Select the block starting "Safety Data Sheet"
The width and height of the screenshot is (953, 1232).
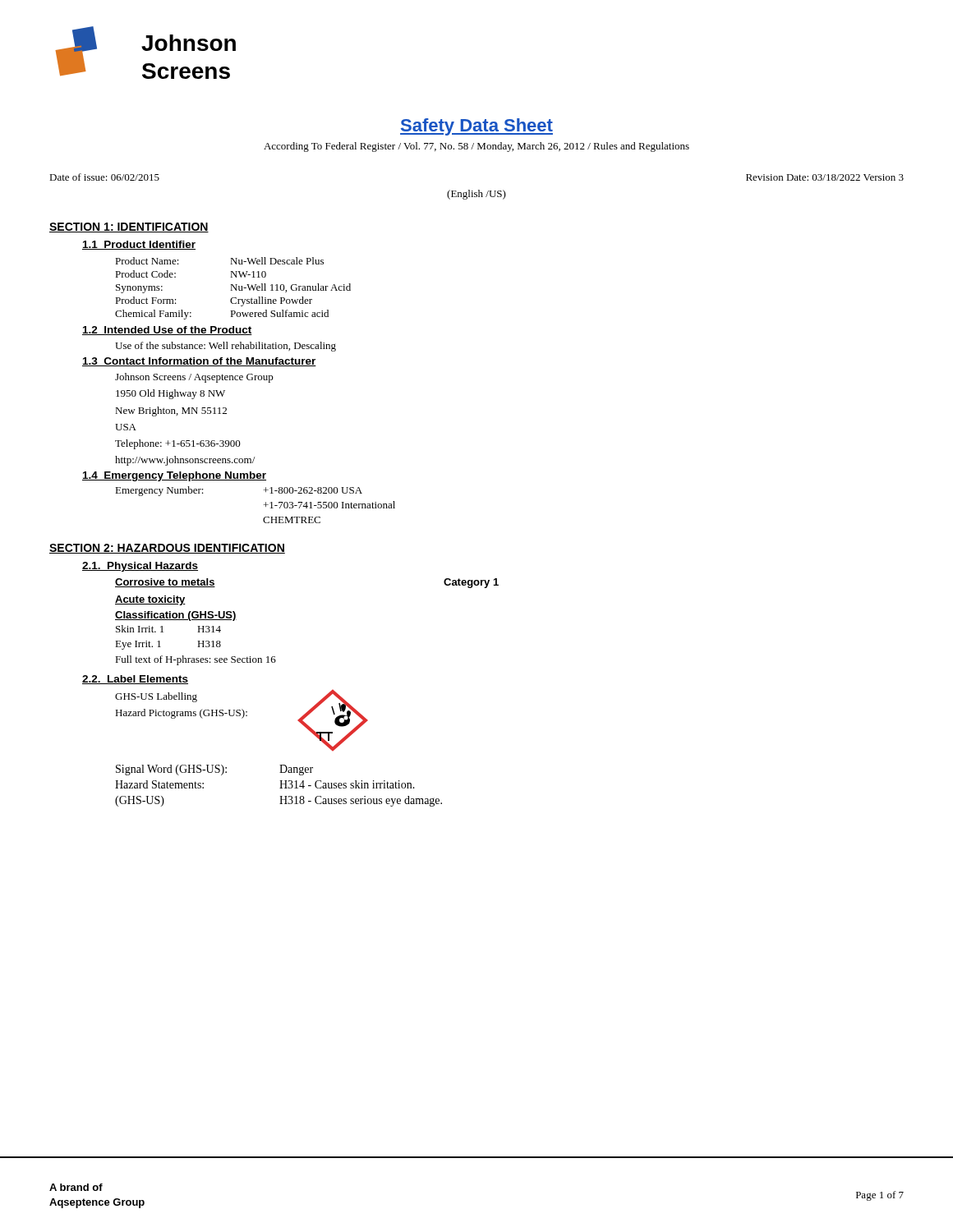tap(476, 126)
